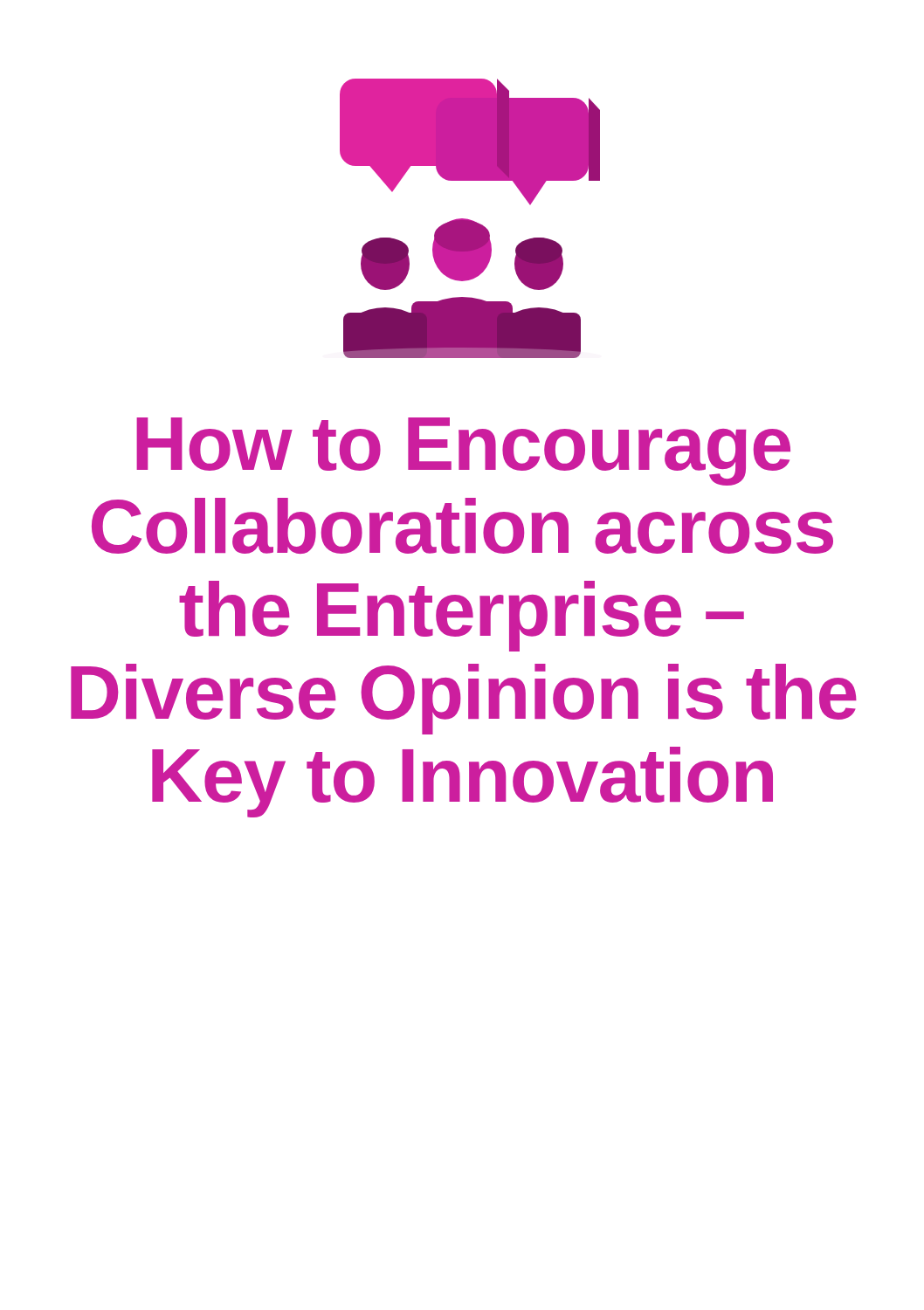924x1310 pixels.
Task: Find the title that says "How to Encourage Collaboration across the Enterprise"
Action: coord(462,609)
